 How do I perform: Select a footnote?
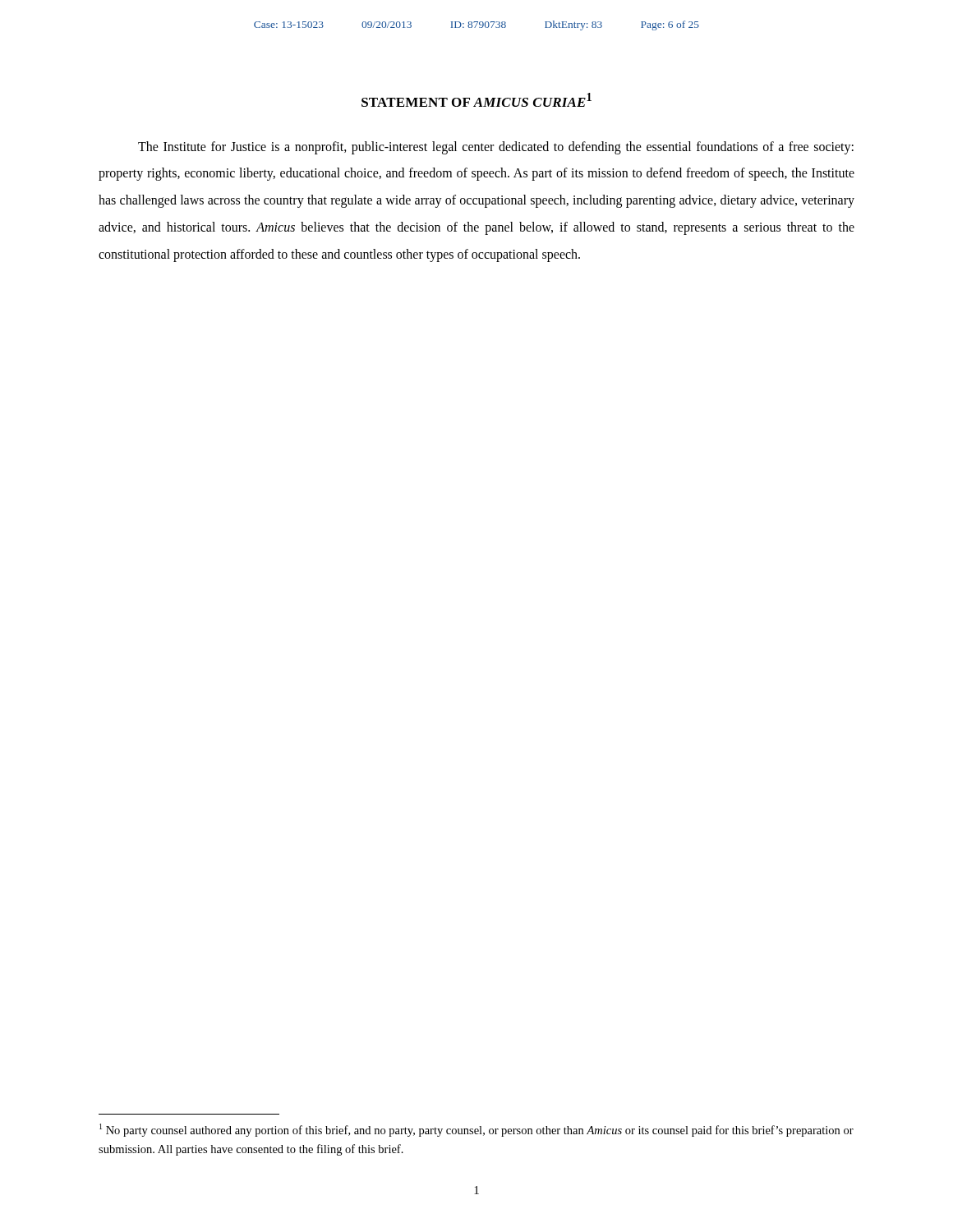click(x=476, y=1136)
